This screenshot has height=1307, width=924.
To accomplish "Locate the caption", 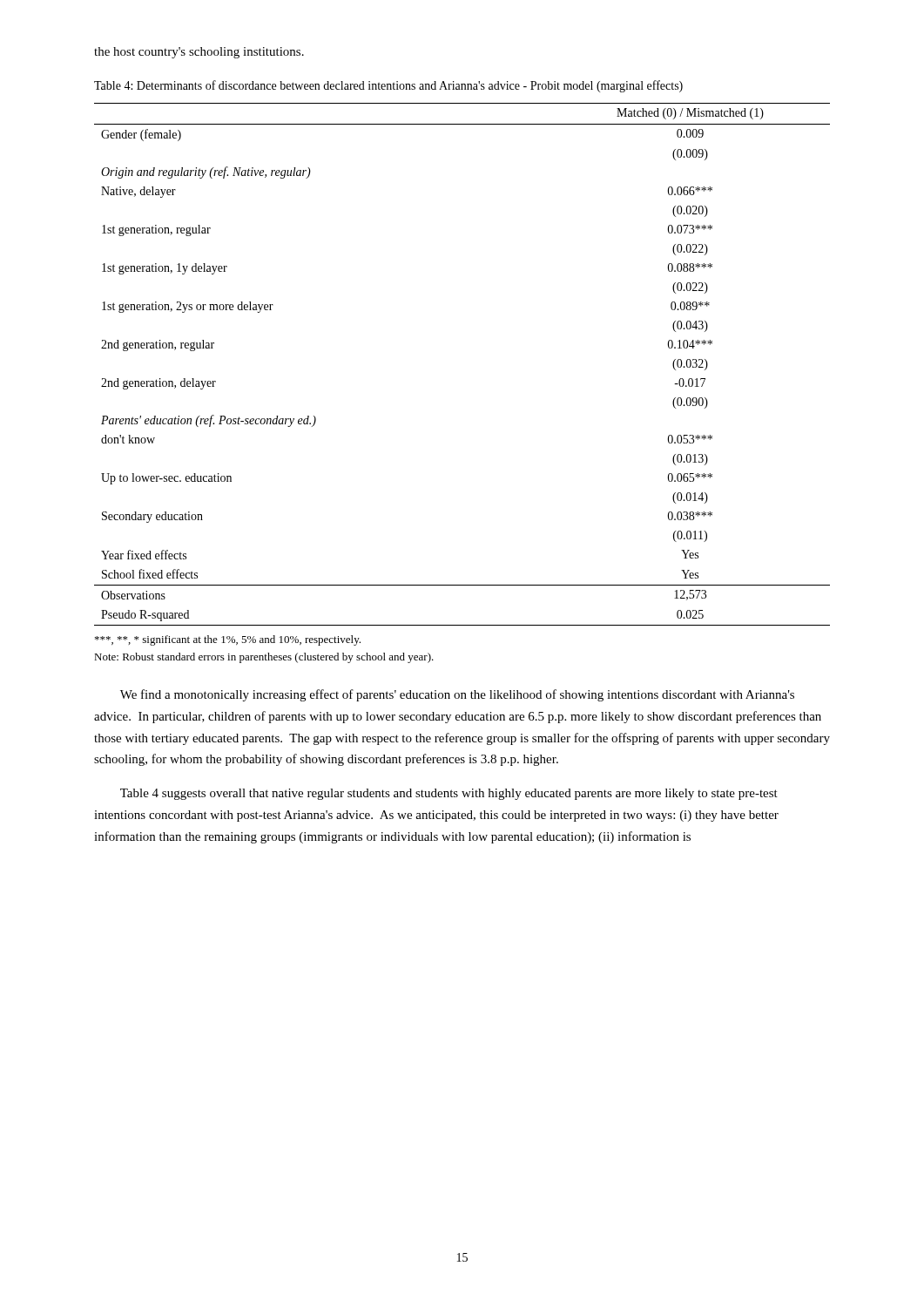I will pos(389,85).
